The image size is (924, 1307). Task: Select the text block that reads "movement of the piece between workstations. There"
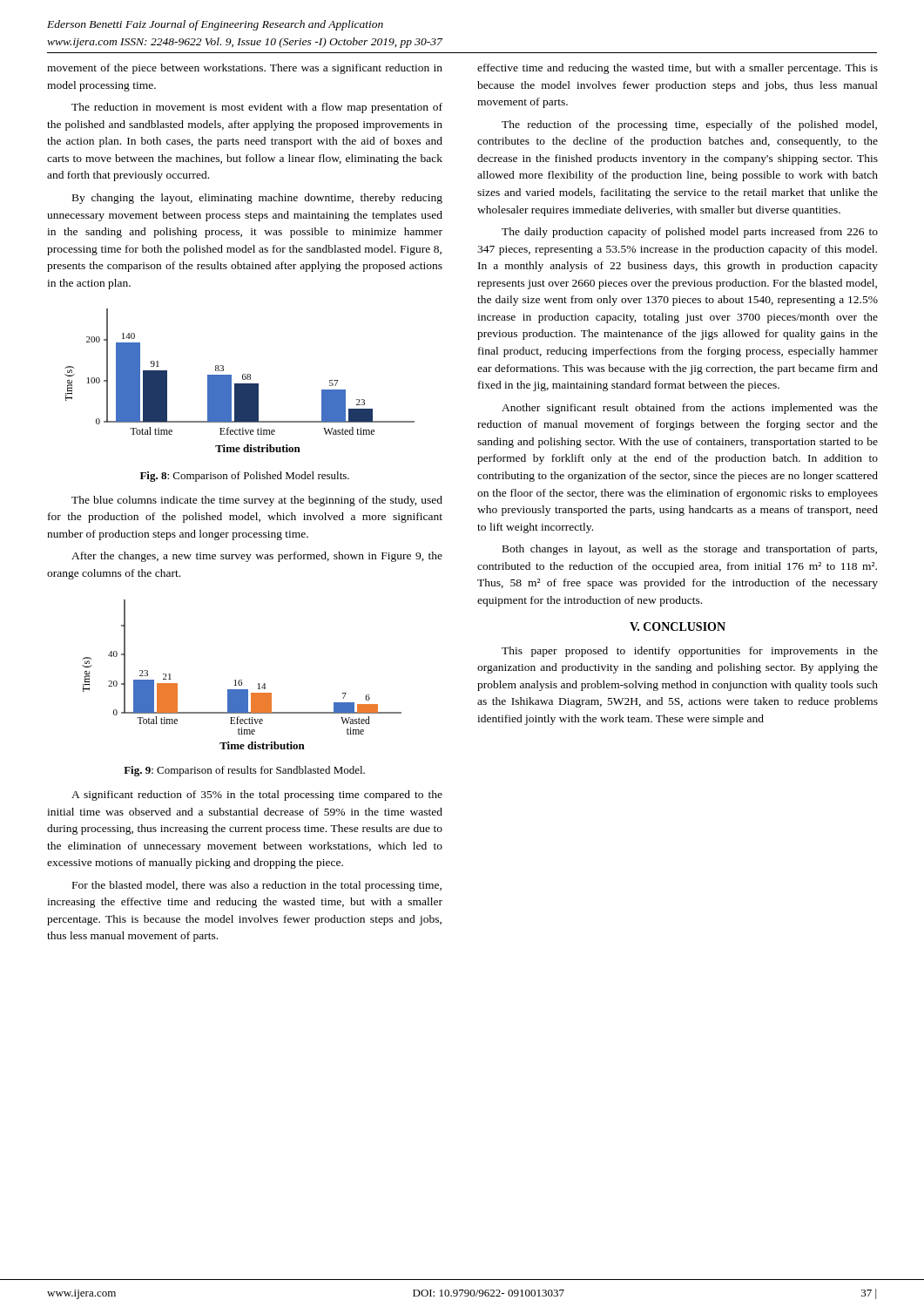point(245,76)
